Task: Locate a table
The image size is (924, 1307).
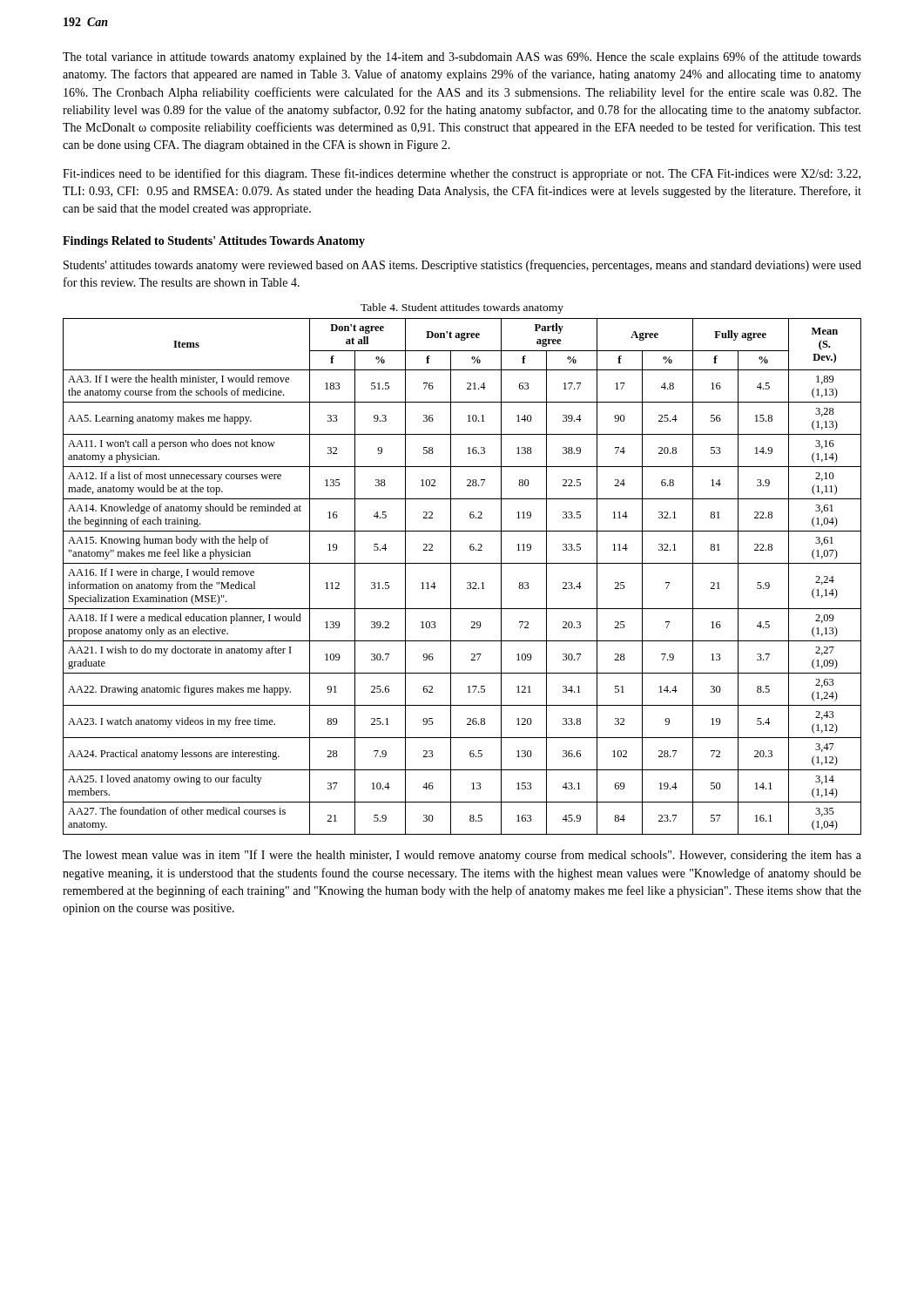Action: (462, 577)
